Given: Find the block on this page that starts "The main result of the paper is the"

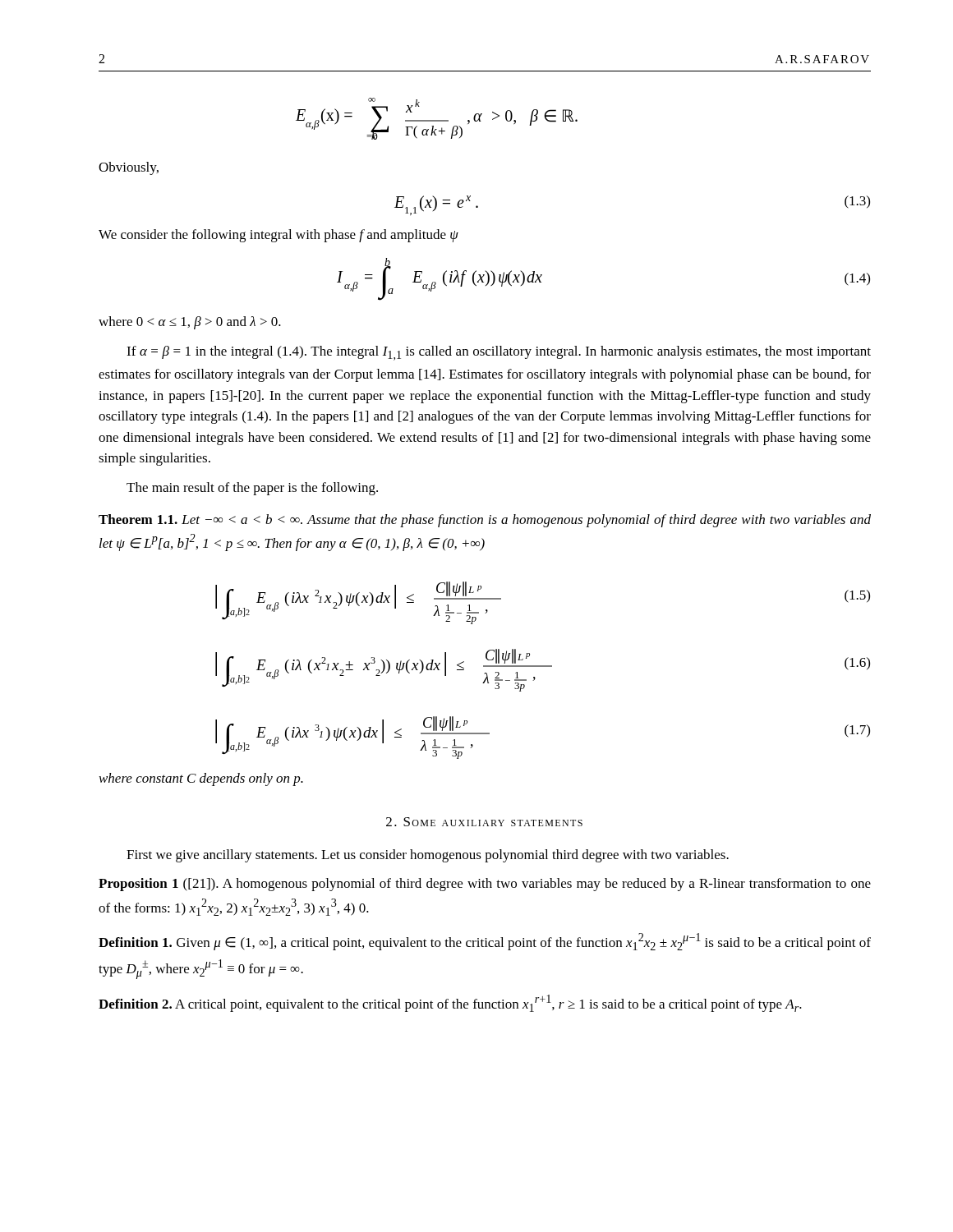Looking at the screenshot, I should (x=252, y=489).
